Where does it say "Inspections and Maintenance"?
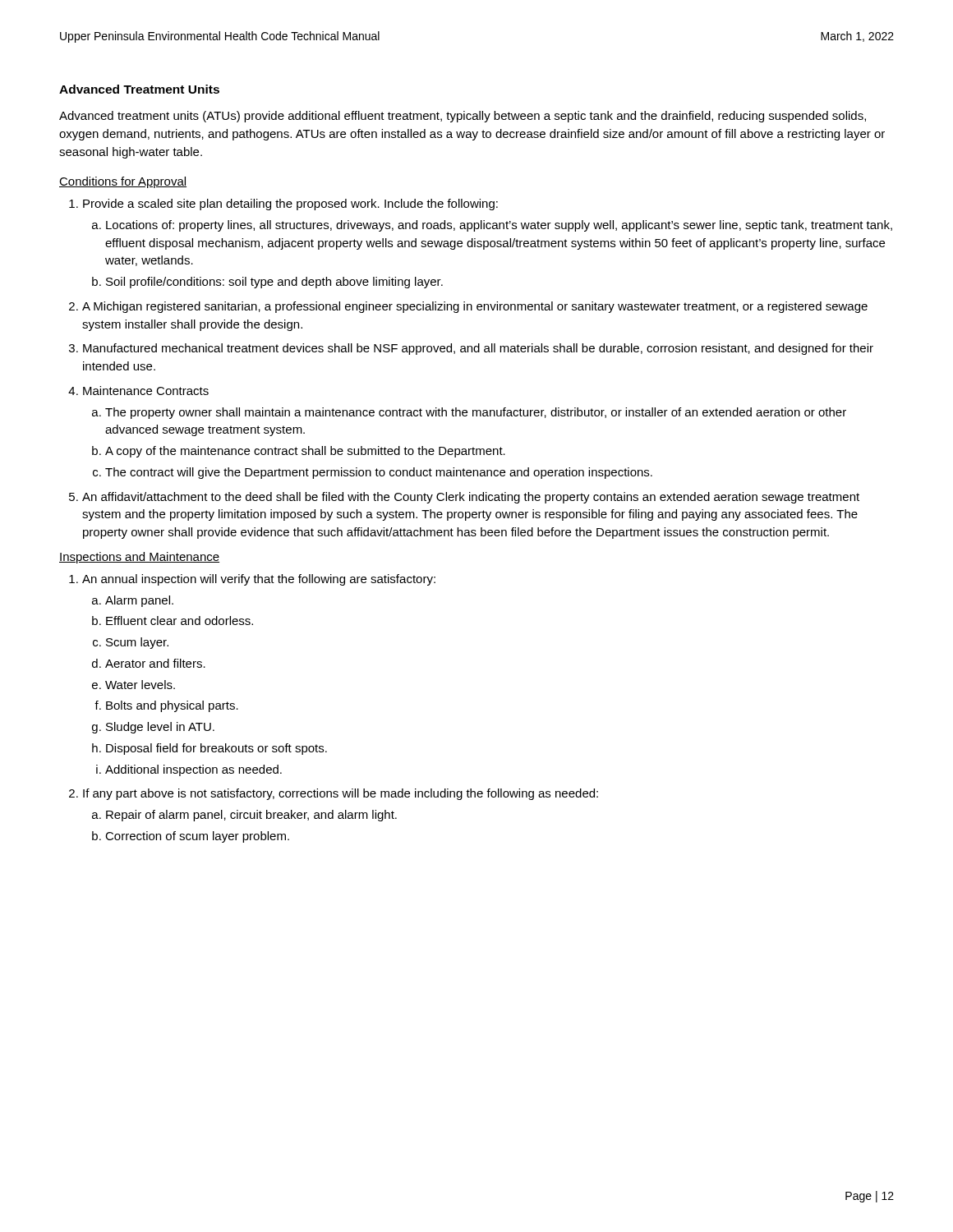The height and width of the screenshot is (1232, 953). 139,556
